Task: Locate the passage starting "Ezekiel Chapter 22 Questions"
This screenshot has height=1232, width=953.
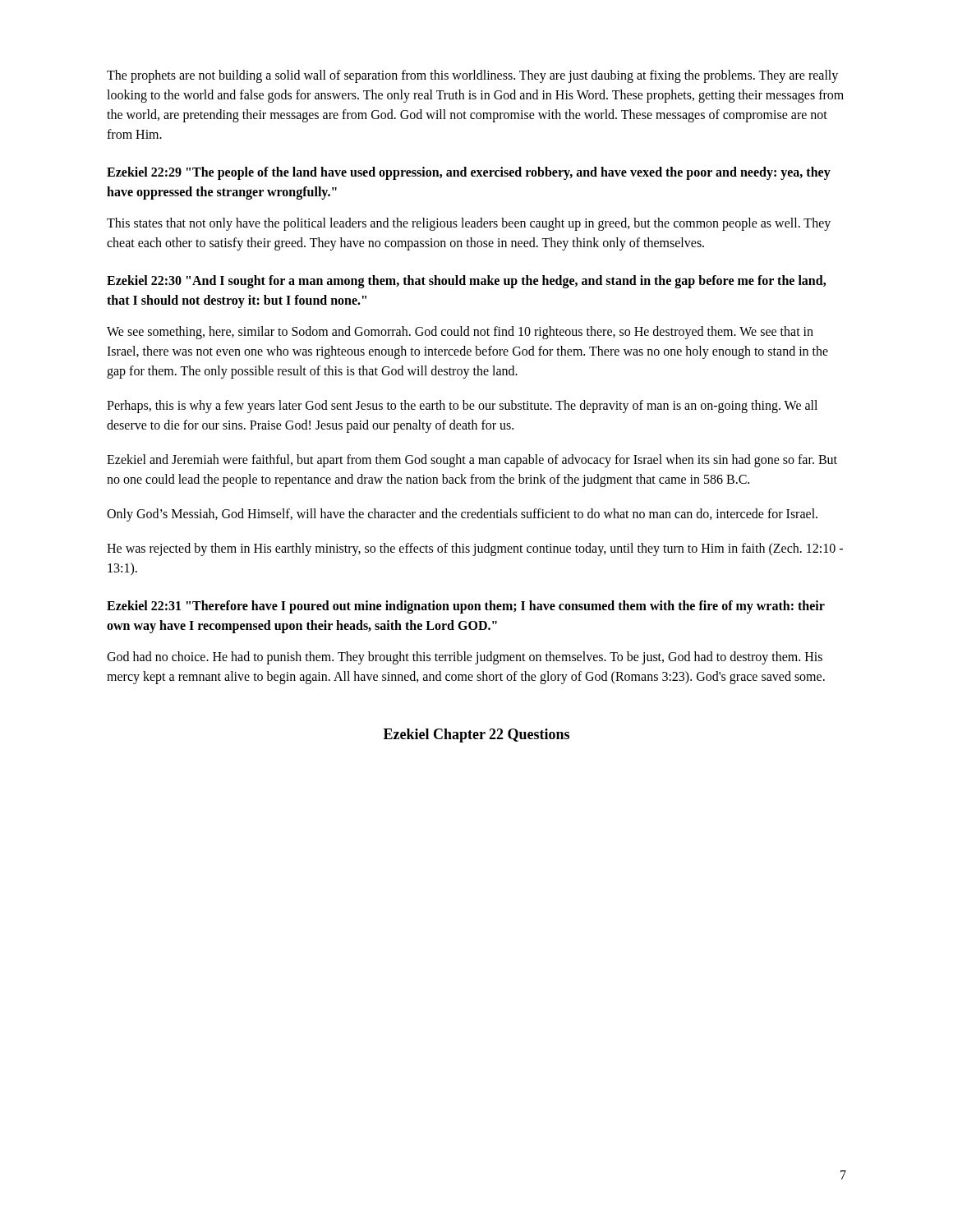Action: [476, 734]
